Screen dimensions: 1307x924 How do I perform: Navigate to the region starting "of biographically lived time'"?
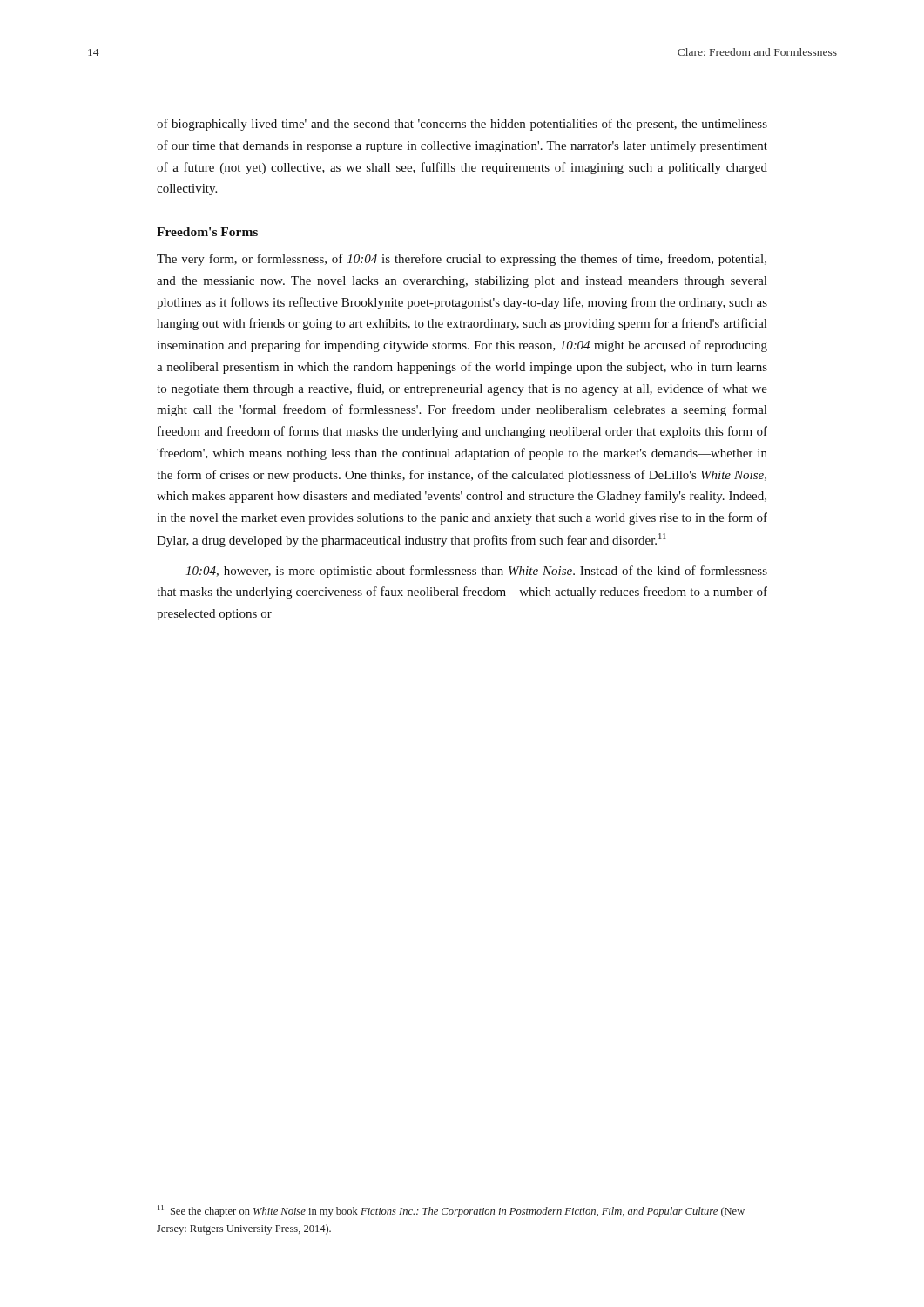point(462,156)
